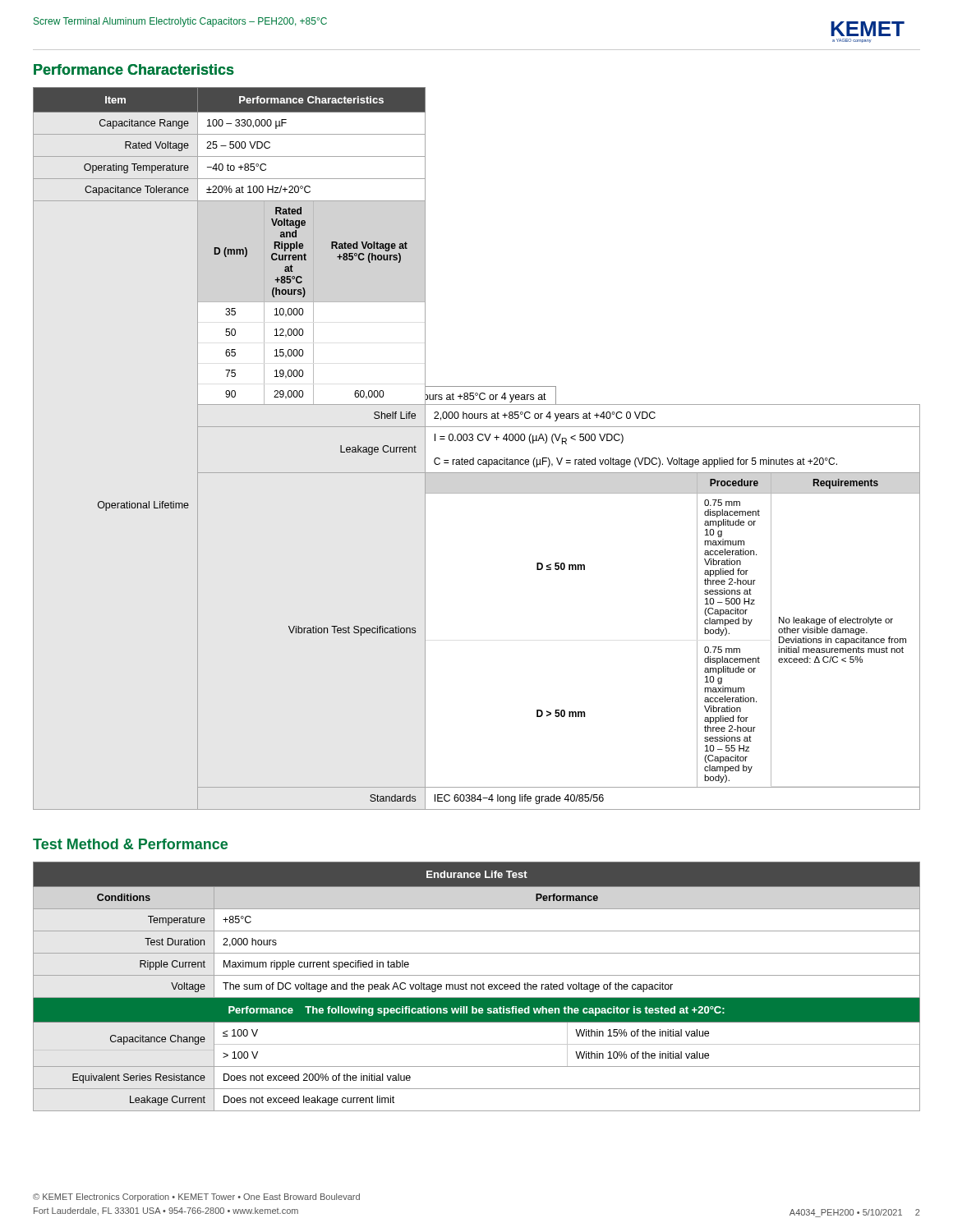Screen dimensions: 1232x953
Task: Select the table that reads "Rated Voltage and"
Action: 476,370
